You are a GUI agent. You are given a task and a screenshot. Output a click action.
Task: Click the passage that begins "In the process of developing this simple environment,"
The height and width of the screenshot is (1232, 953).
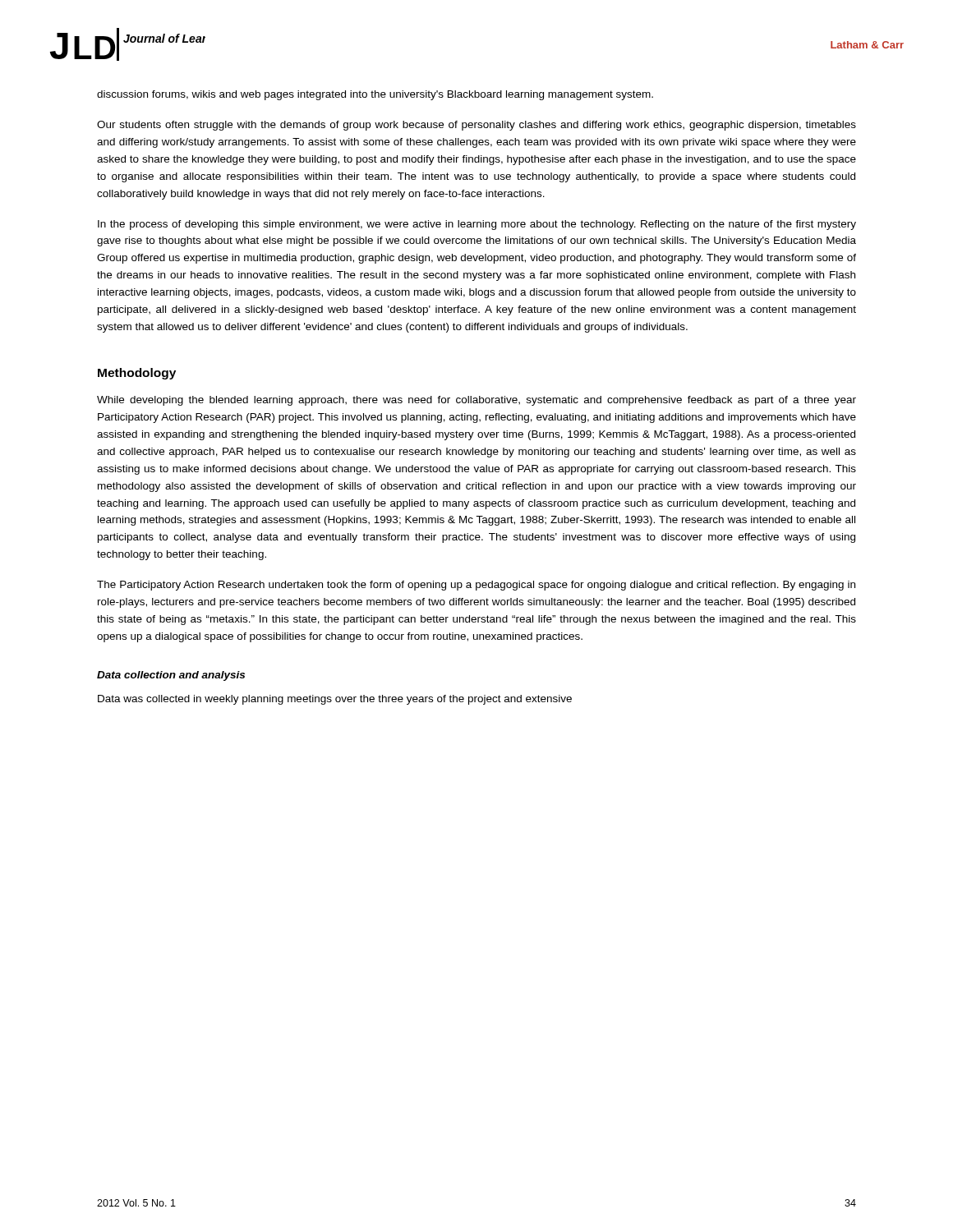click(476, 275)
